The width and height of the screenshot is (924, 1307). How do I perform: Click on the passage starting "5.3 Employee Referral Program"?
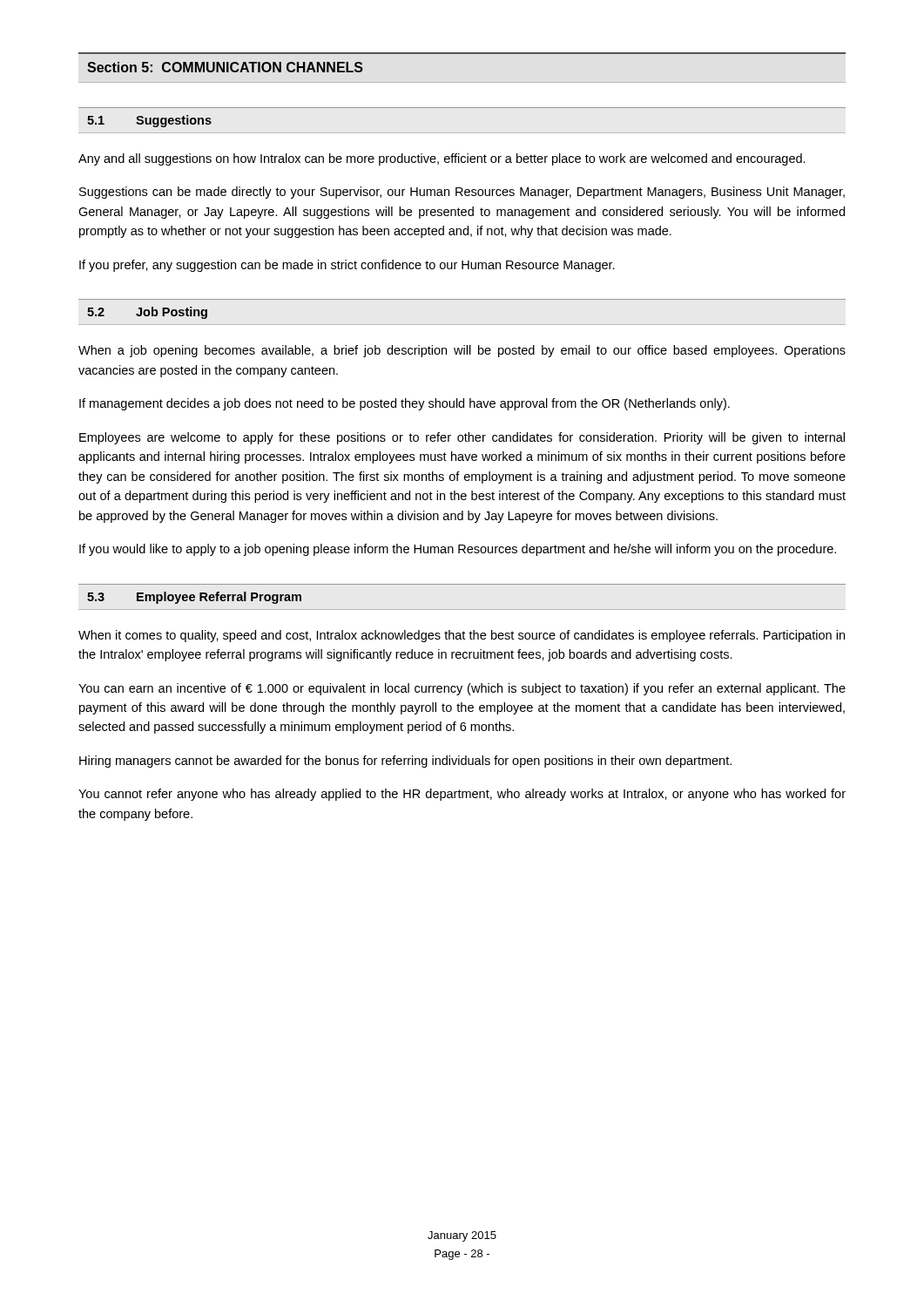coord(195,596)
